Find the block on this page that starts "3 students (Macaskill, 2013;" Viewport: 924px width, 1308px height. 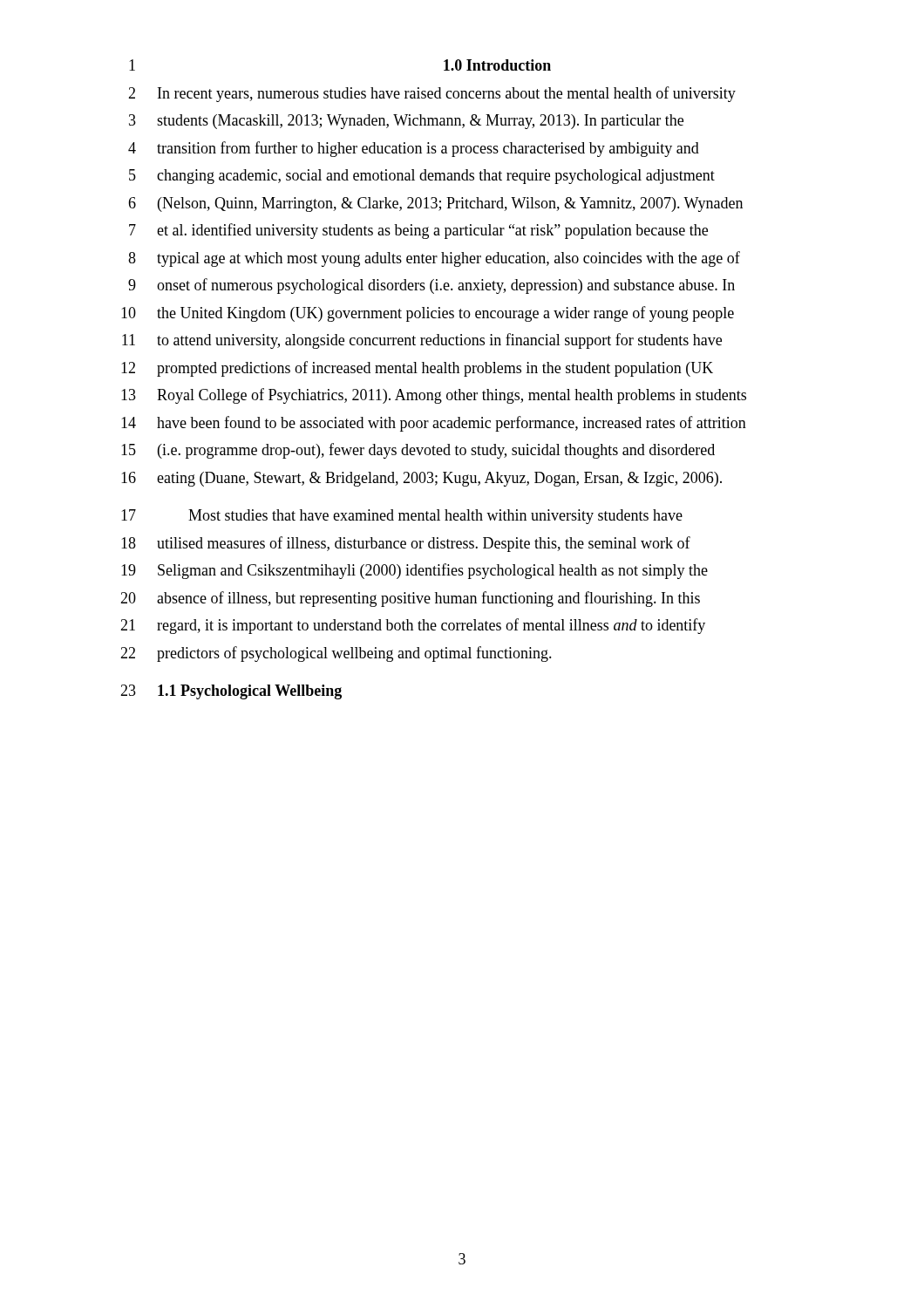click(x=471, y=121)
